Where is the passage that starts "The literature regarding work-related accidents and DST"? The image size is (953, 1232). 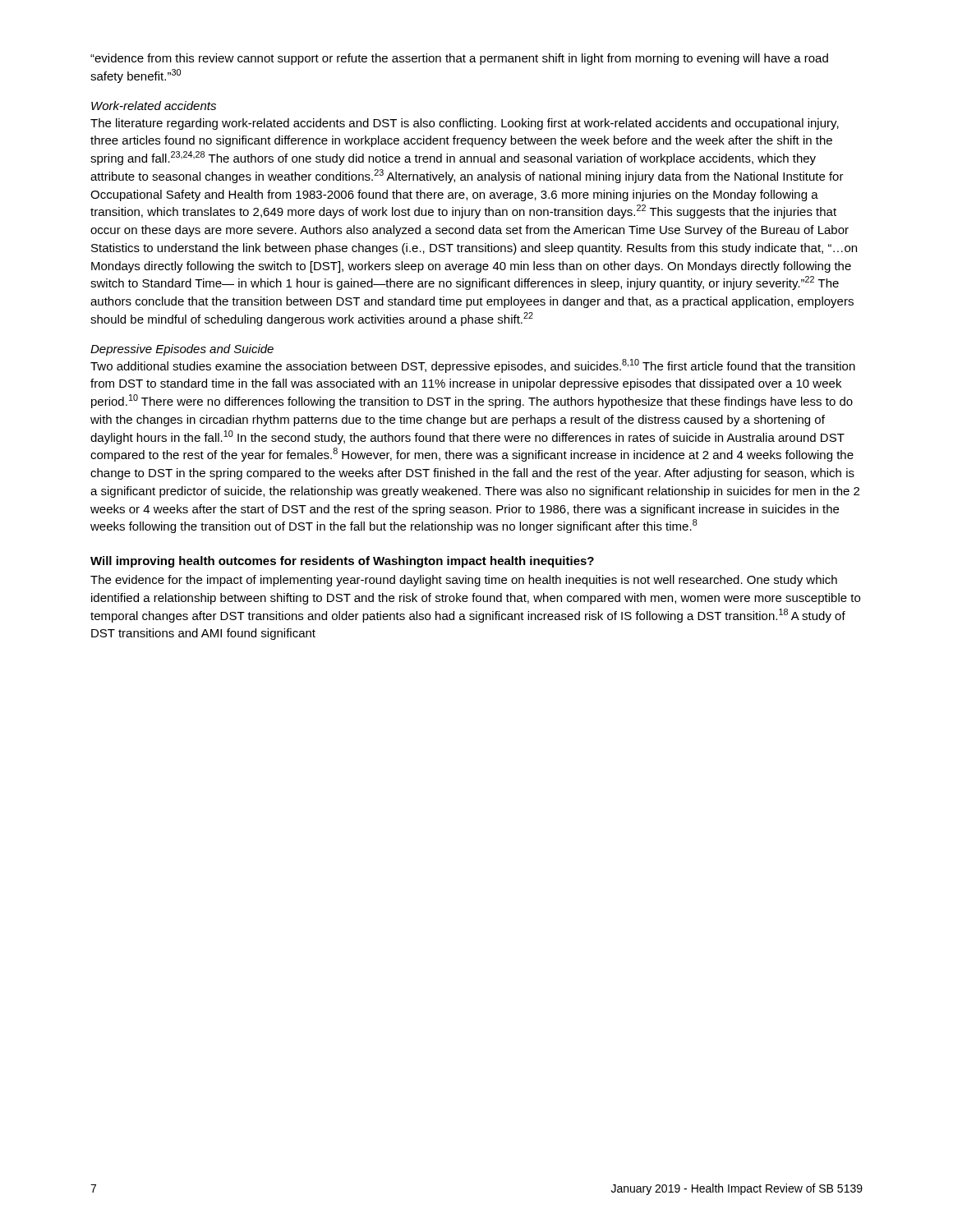point(476,221)
